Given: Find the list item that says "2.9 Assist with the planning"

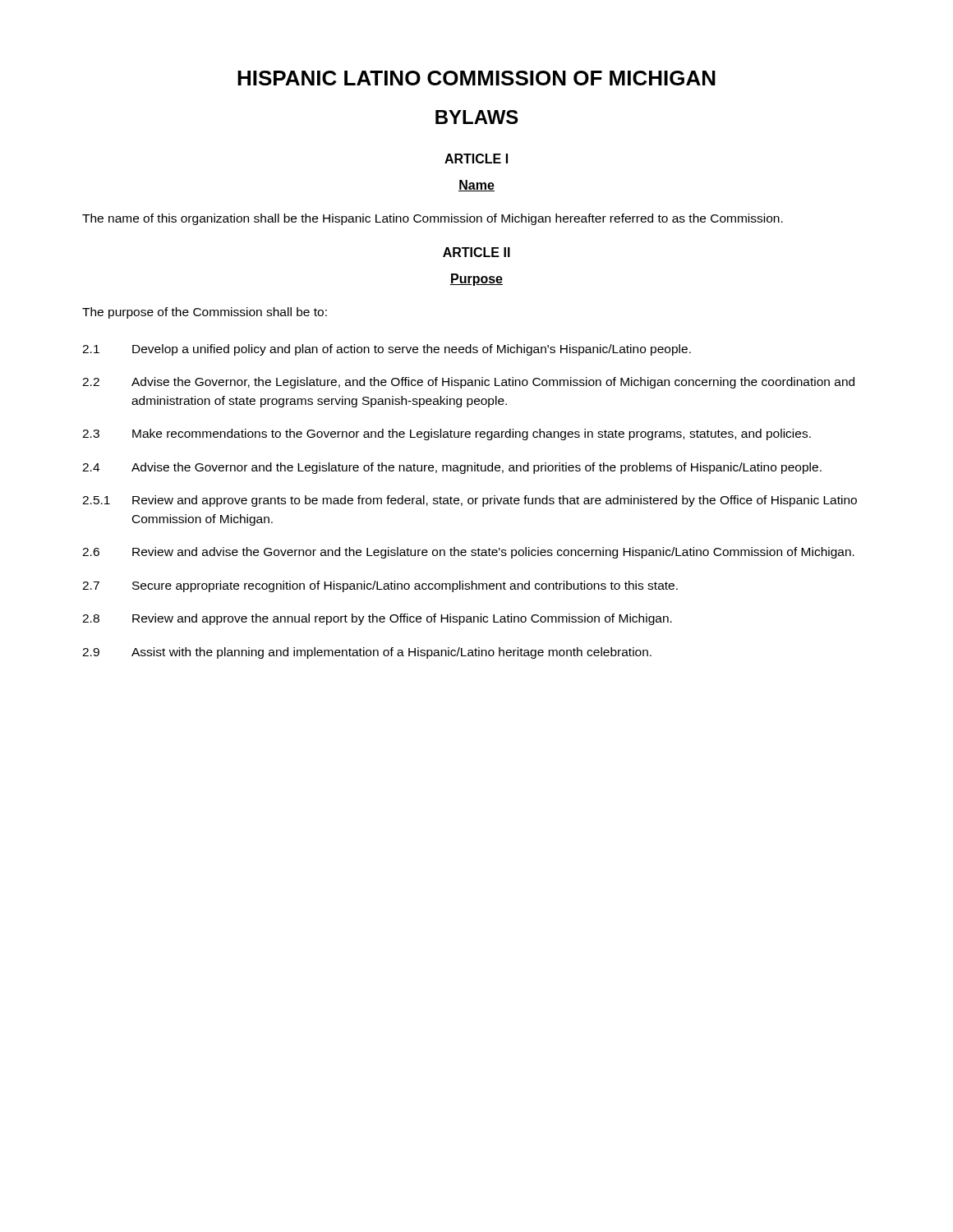Looking at the screenshot, I should tap(476, 652).
